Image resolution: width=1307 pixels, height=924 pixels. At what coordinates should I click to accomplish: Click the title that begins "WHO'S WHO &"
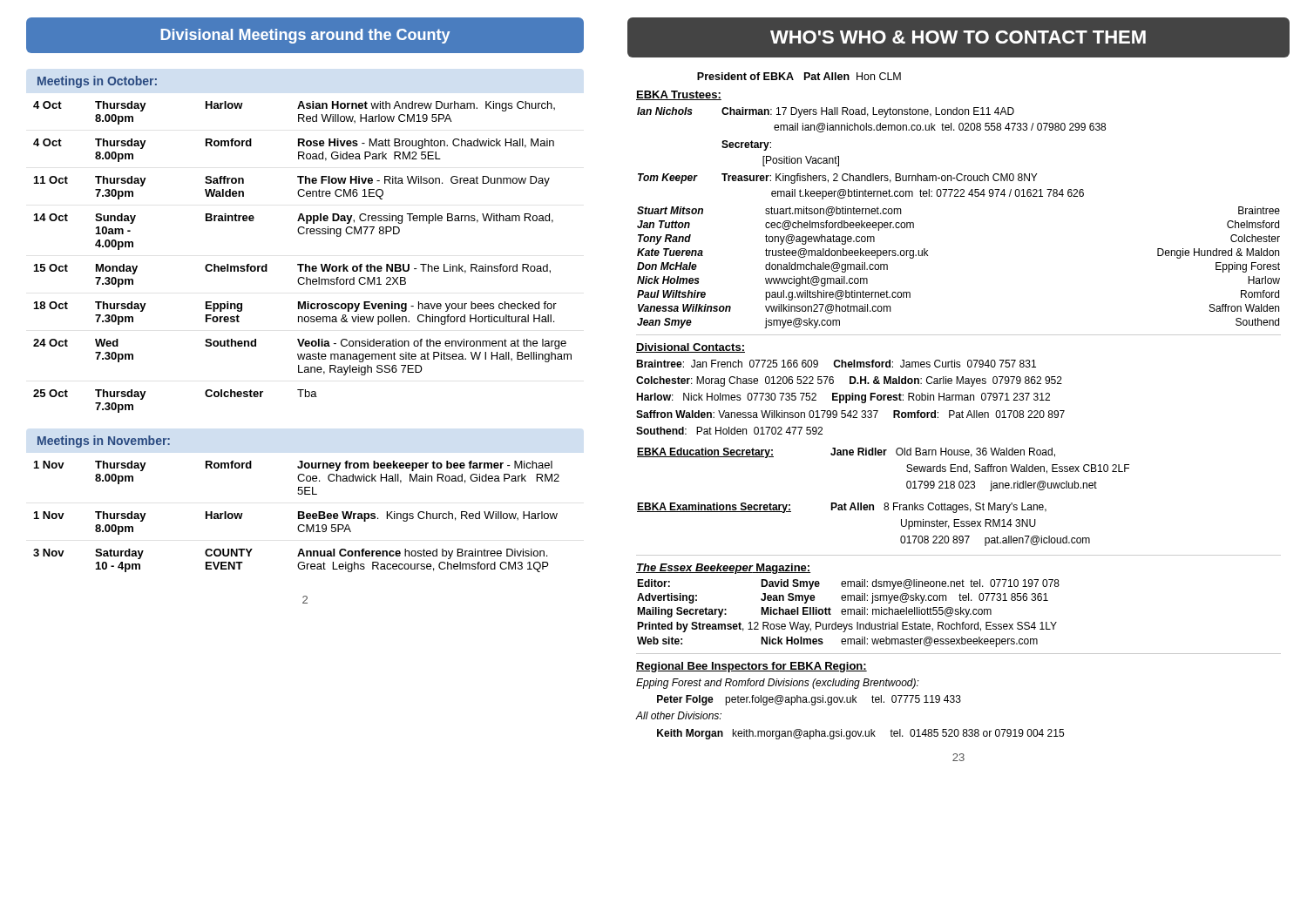click(958, 37)
